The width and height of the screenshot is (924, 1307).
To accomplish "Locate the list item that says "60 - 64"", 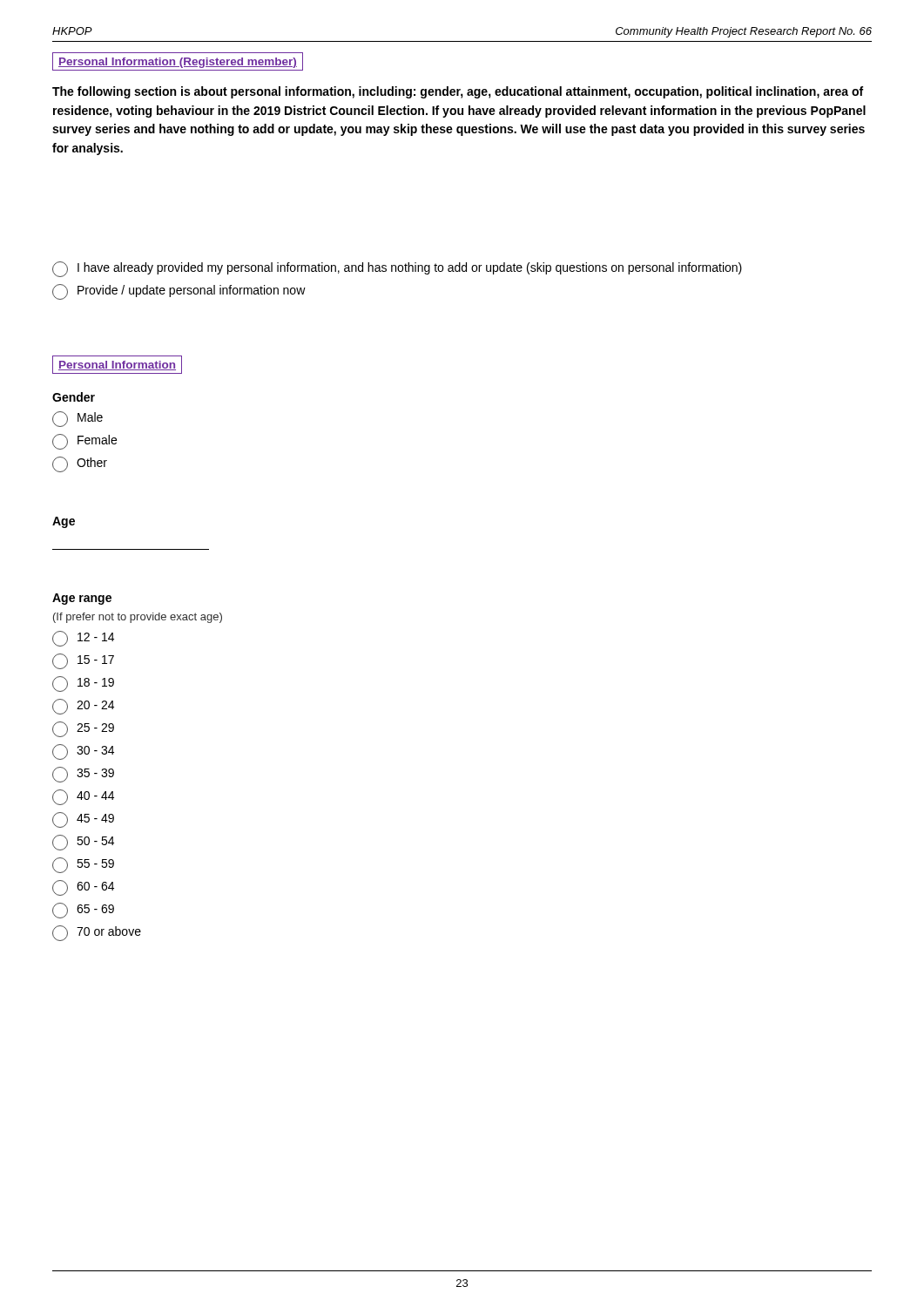I will (x=83, y=887).
